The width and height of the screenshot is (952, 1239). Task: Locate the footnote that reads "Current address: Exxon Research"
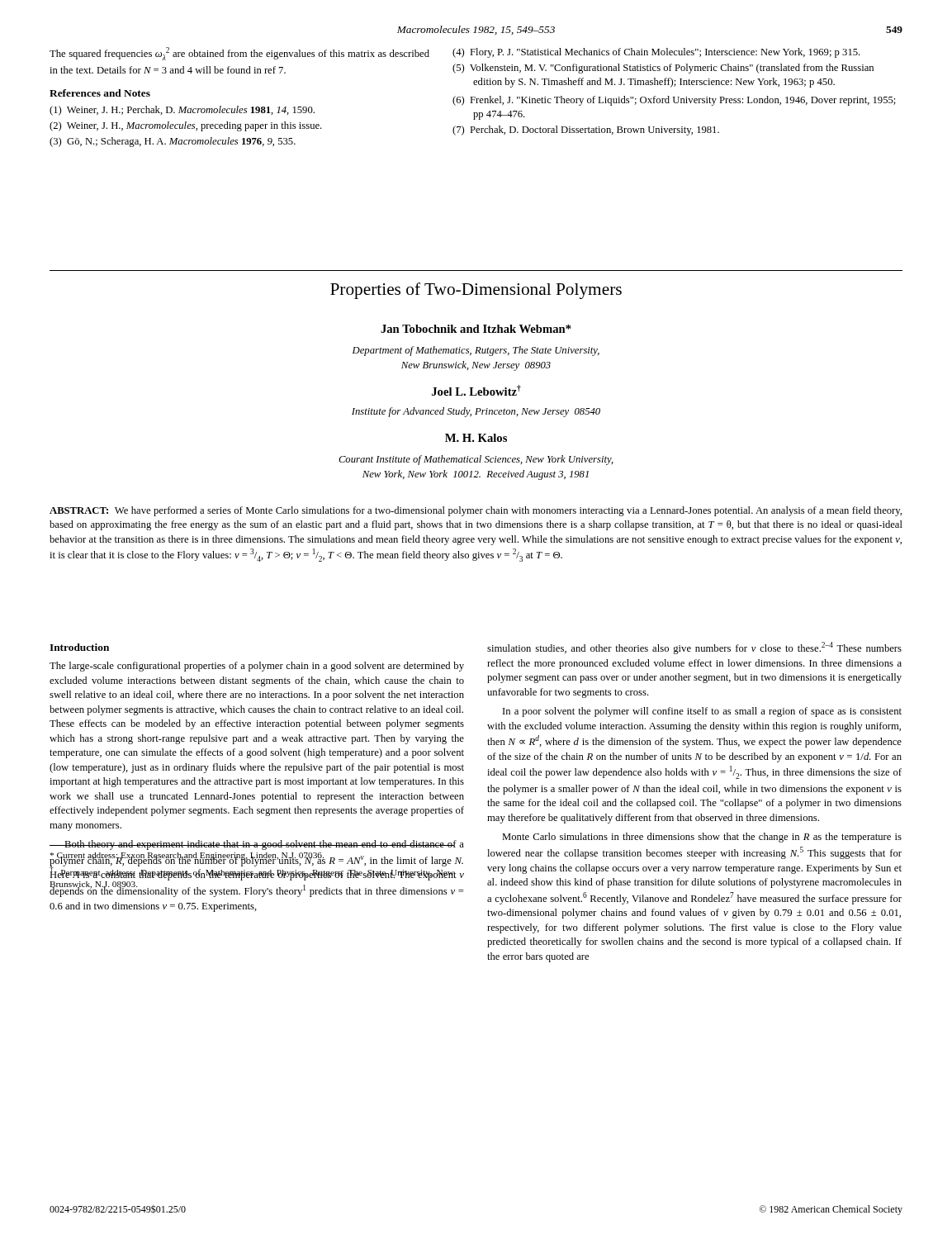pyautogui.click(x=252, y=870)
